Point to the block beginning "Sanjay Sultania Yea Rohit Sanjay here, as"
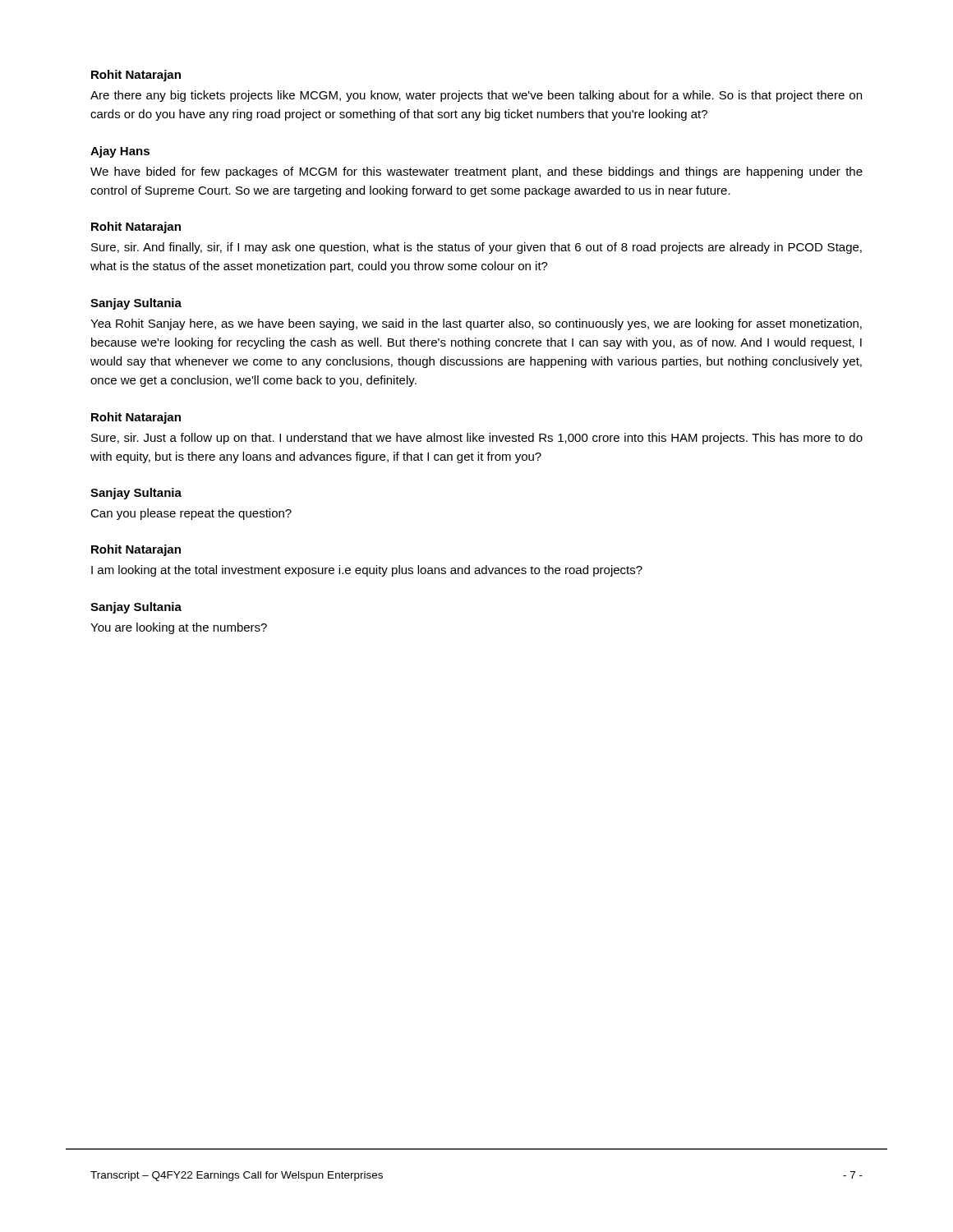Screen dimensions: 1232x953 pos(476,342)
